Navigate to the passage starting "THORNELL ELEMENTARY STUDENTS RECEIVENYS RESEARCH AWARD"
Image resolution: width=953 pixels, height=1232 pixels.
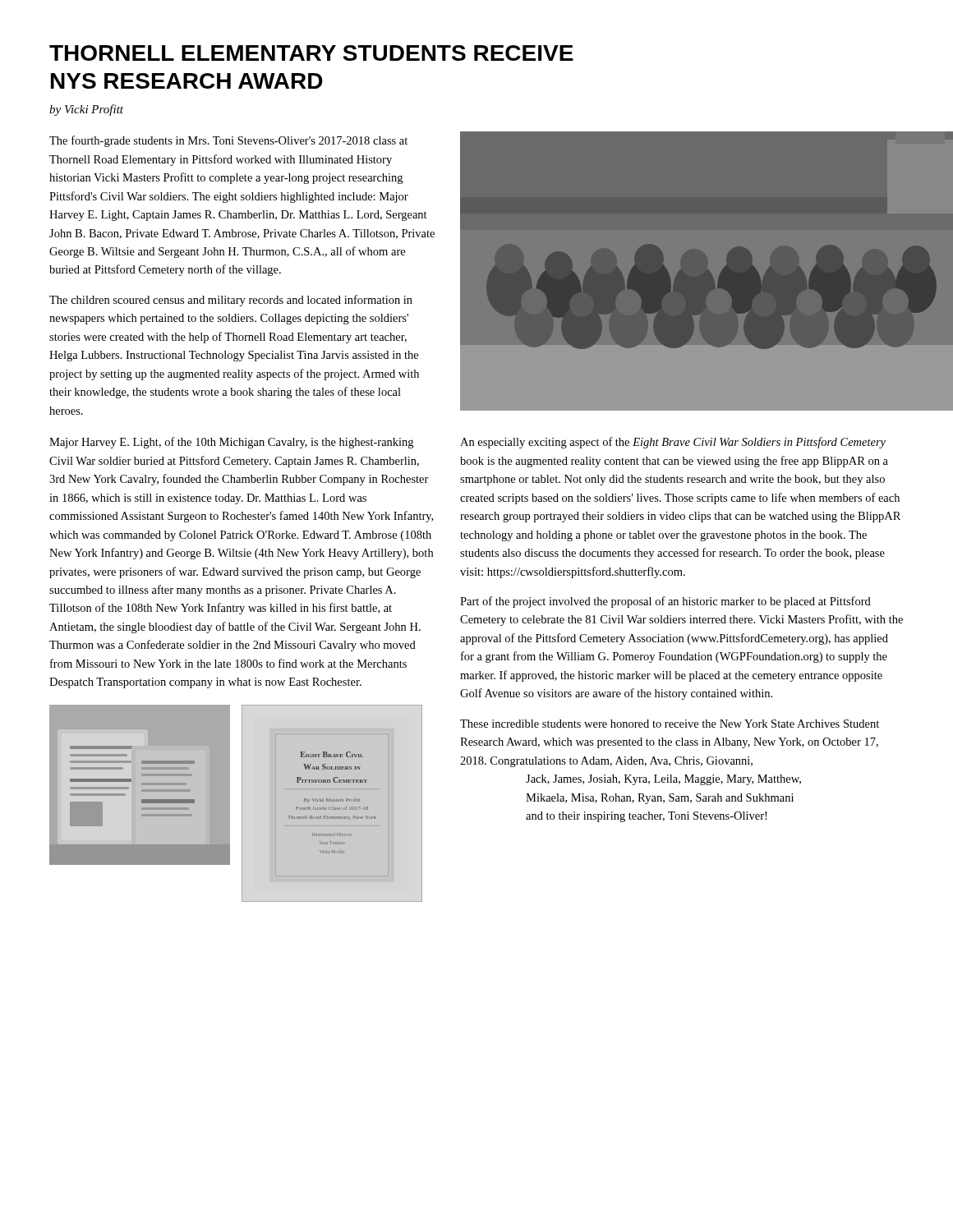311,67
